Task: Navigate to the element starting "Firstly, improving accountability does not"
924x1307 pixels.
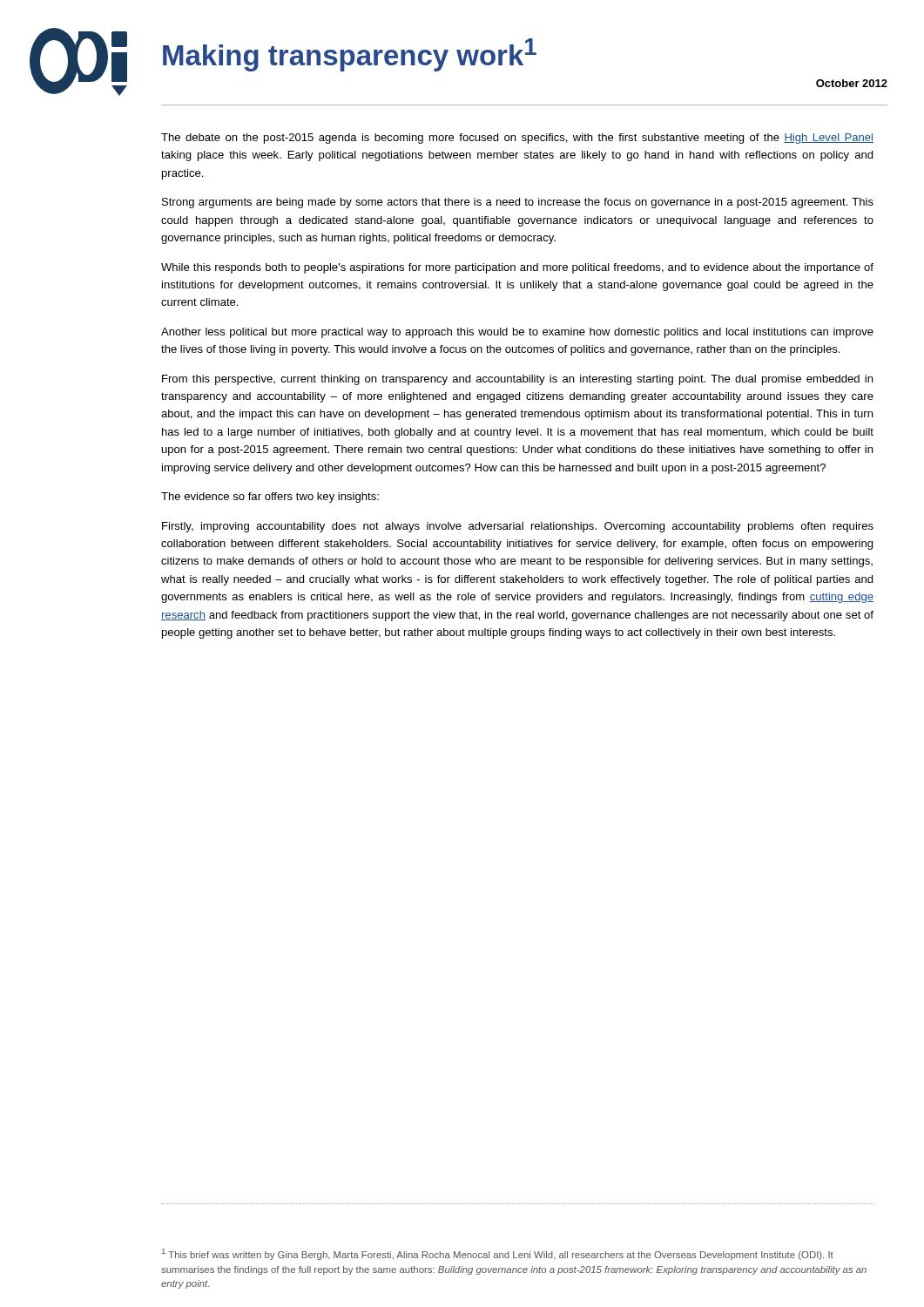Action: (x=517, y=579)
